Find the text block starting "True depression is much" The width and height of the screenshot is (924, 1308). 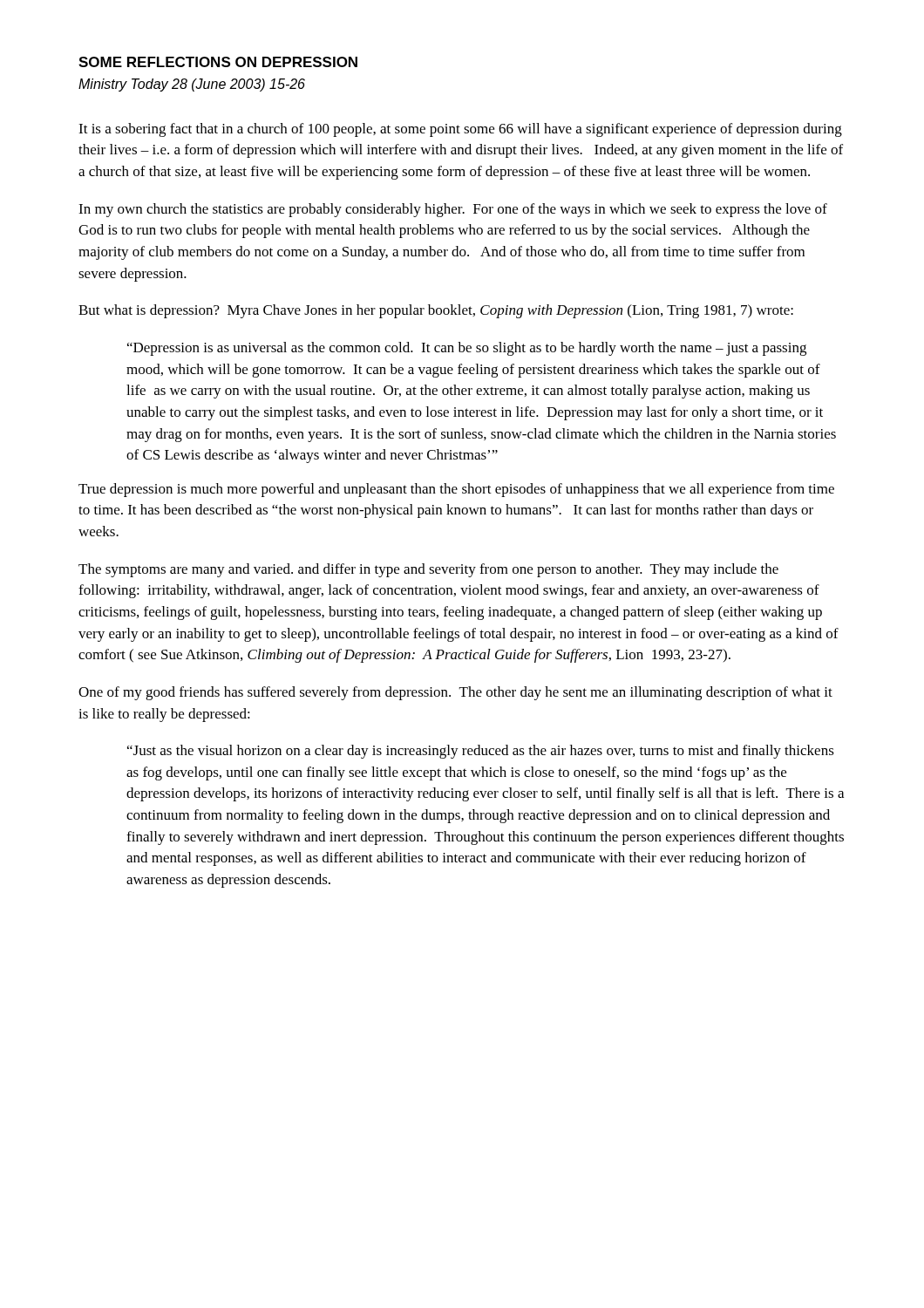457,510
